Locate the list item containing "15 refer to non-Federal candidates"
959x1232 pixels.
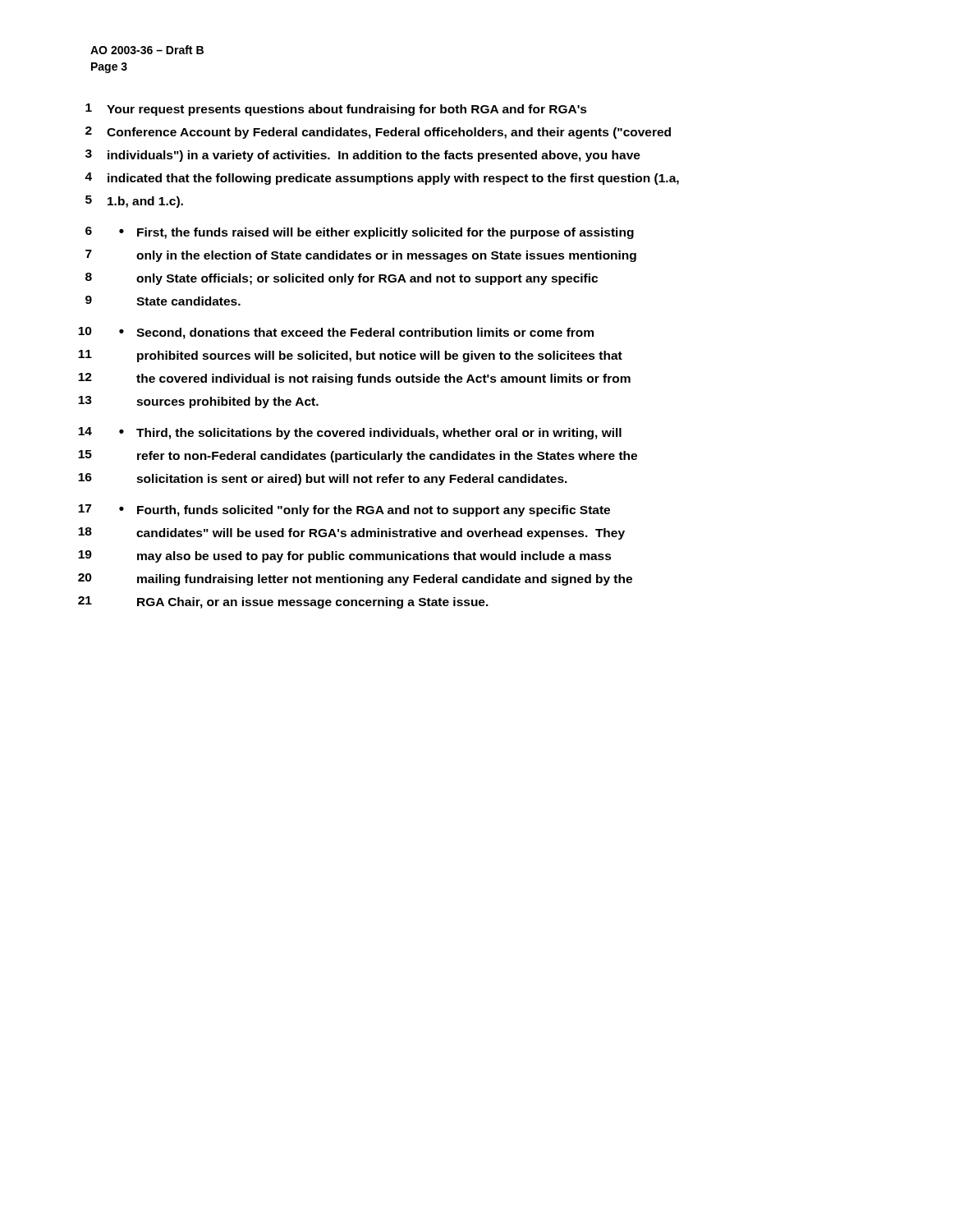click(480, 455)
